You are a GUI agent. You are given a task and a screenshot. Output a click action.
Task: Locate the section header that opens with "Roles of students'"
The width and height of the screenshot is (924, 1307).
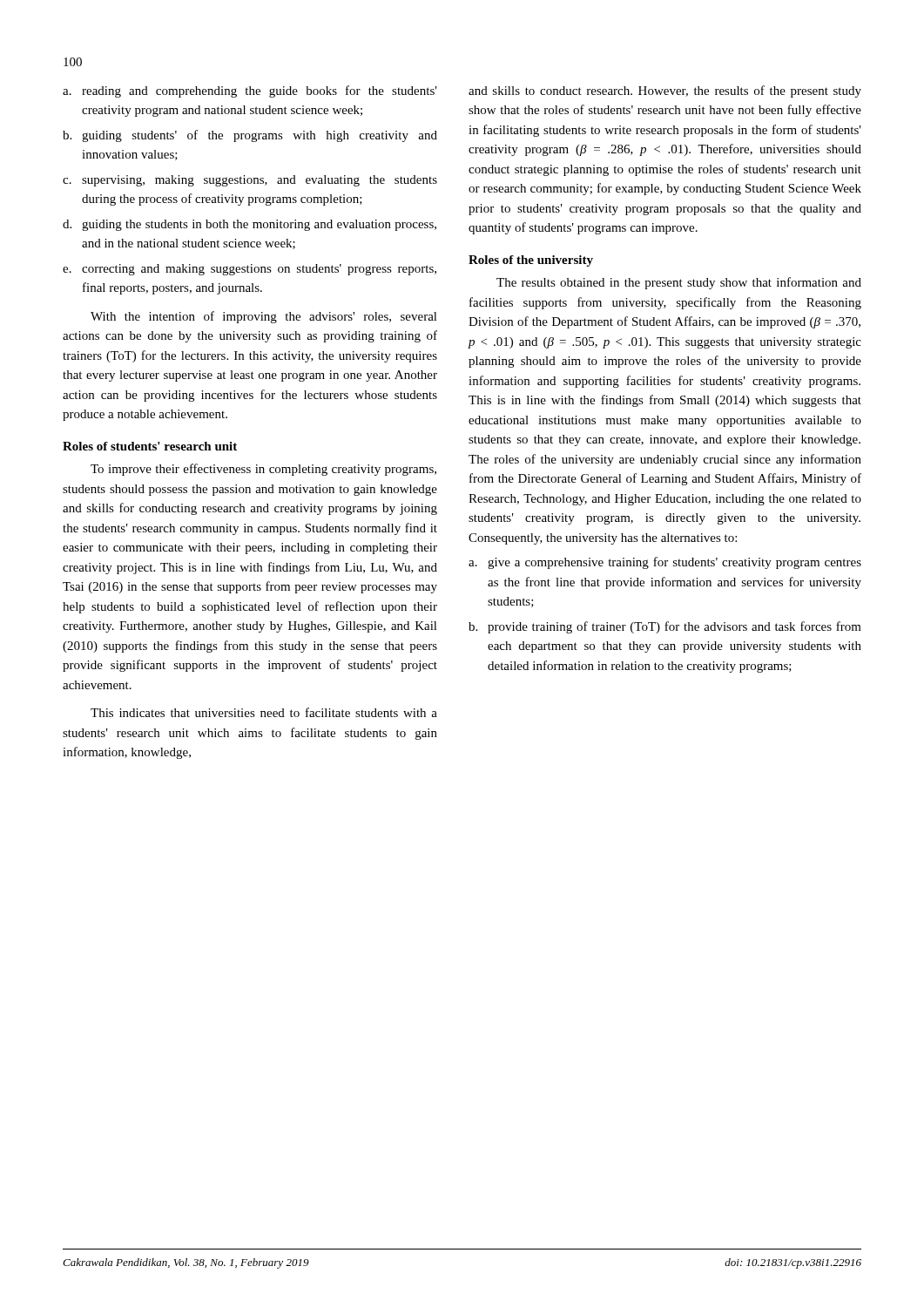[x=150, y=446]
